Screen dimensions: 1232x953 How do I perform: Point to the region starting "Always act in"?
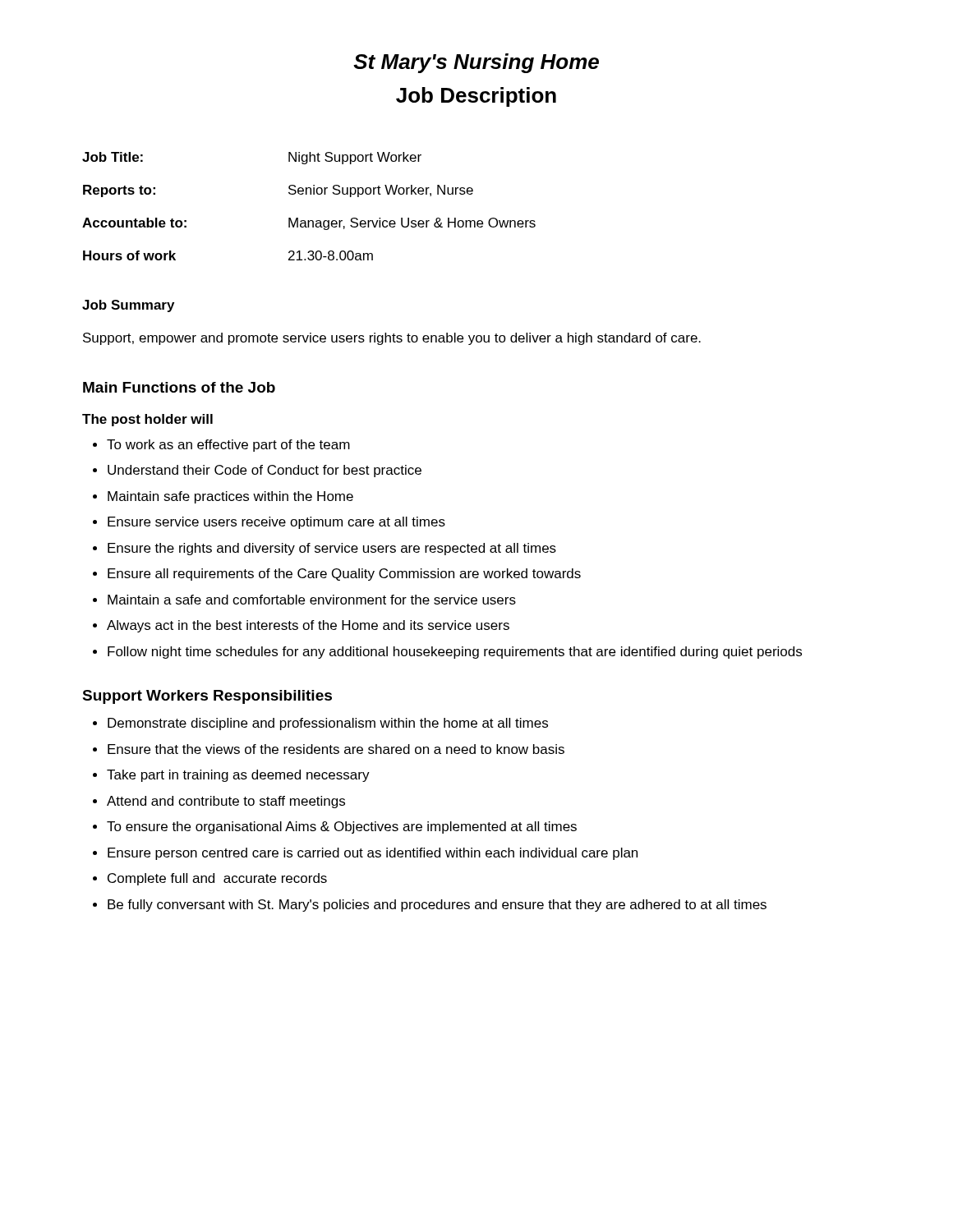click(308, 625)
